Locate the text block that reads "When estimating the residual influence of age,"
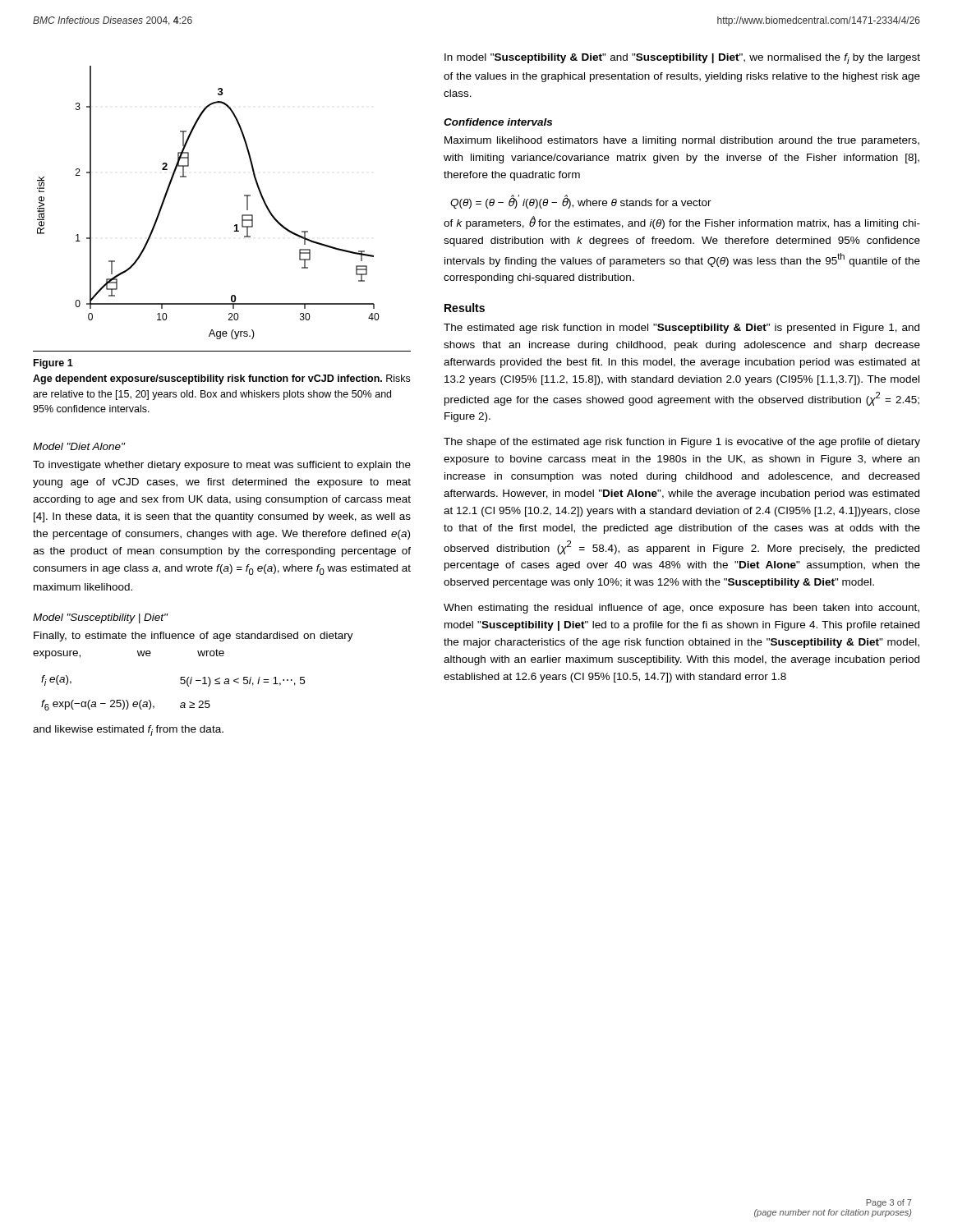This screenshot has width=953, height=1232. [682, 642]
